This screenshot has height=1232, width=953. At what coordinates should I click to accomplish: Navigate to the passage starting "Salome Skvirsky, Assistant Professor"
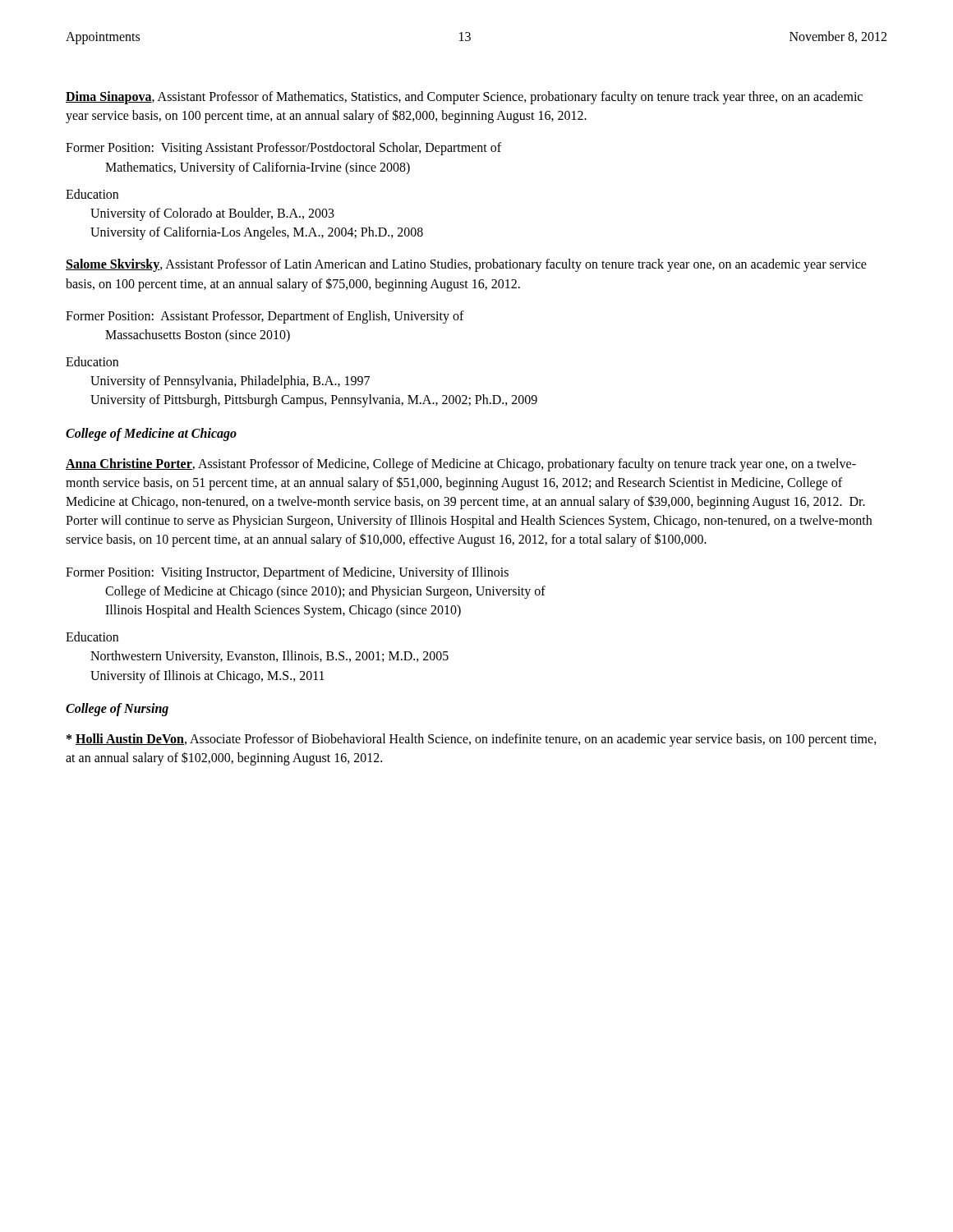(476, 274)
